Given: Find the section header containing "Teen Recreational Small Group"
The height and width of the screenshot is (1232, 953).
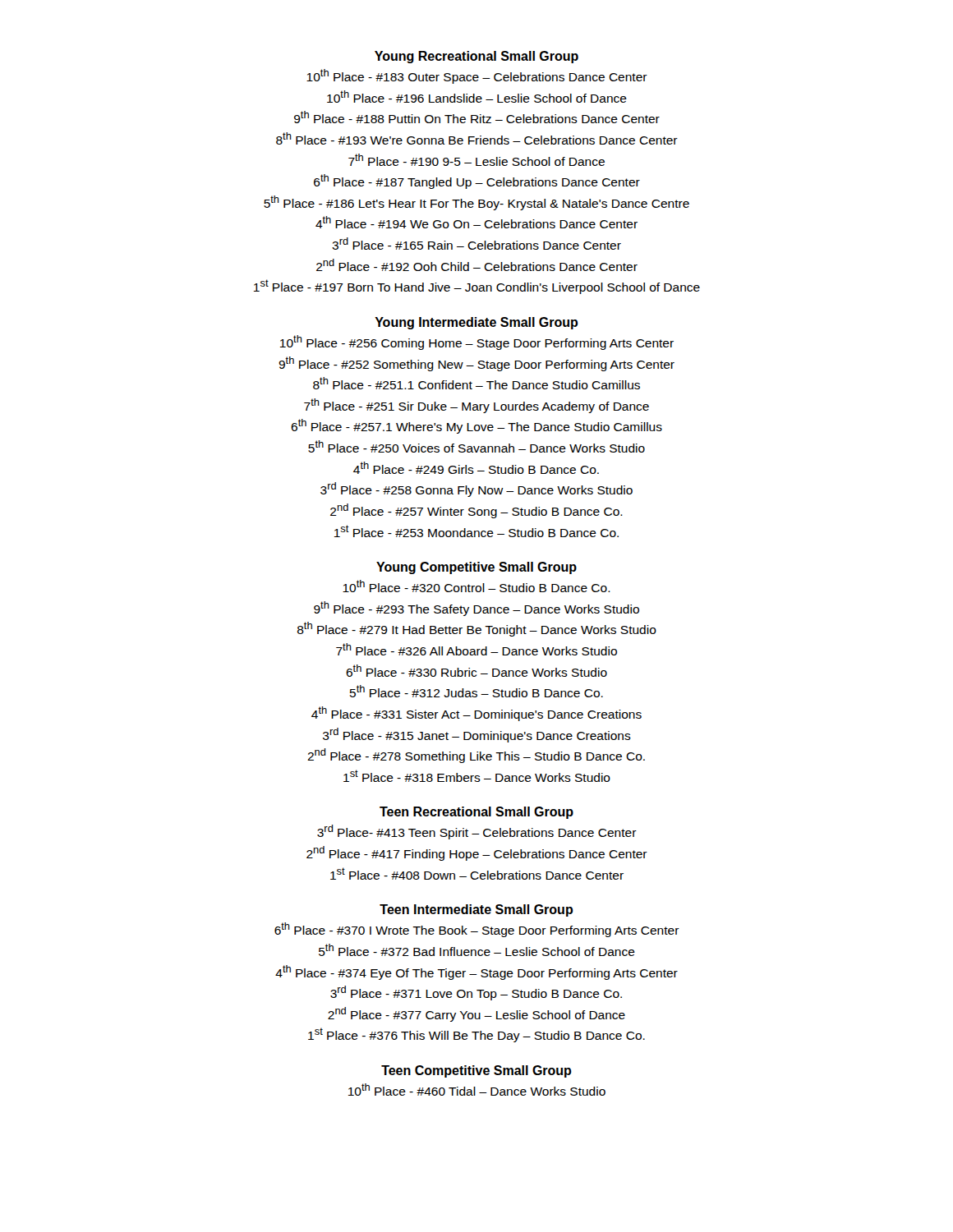Looking at the screenshot, I should pos(476,812).
